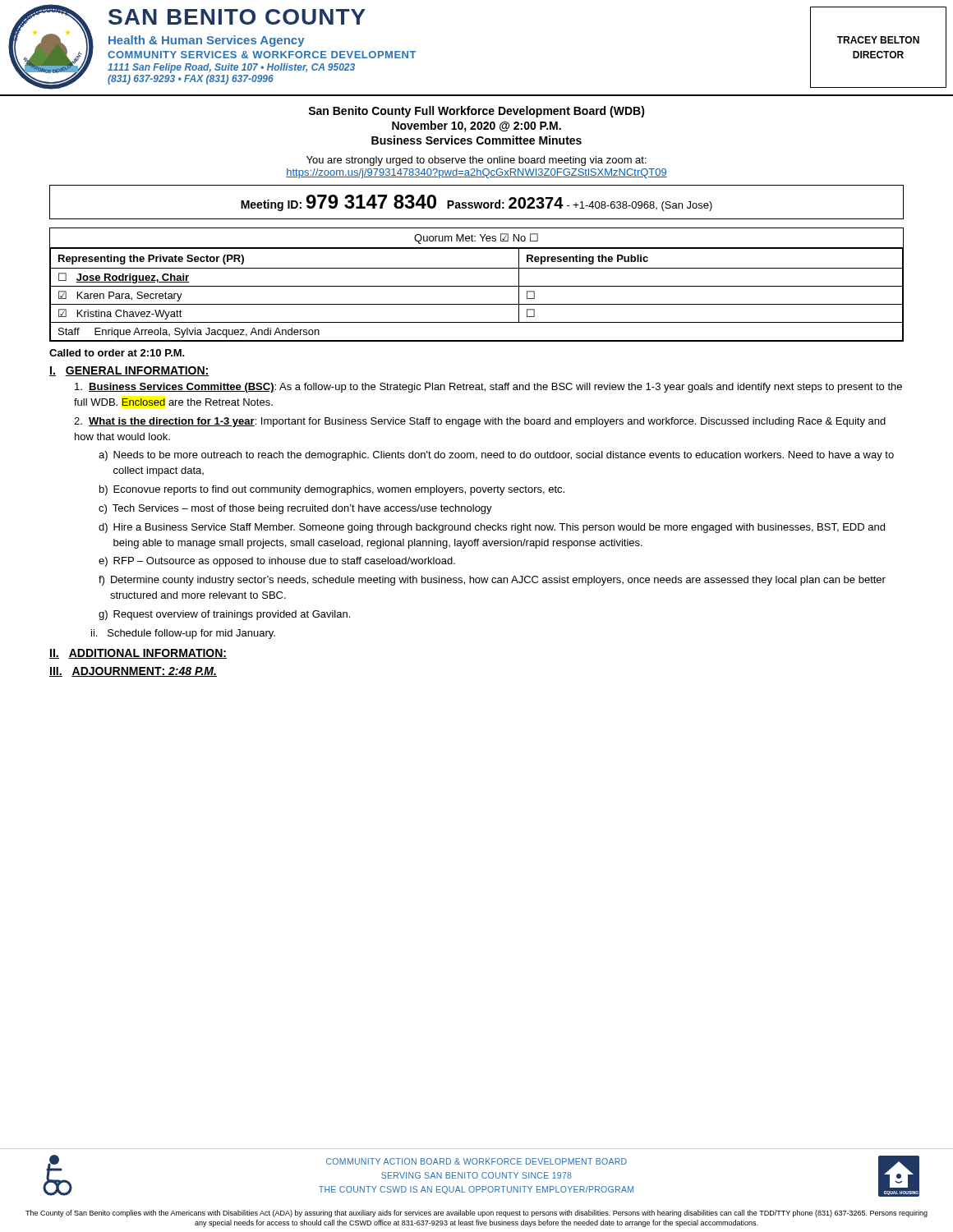
Task: Navigate to the text starting "g) Request overview of trainings provided at Gavilan."
Action: tap(225, 615)
